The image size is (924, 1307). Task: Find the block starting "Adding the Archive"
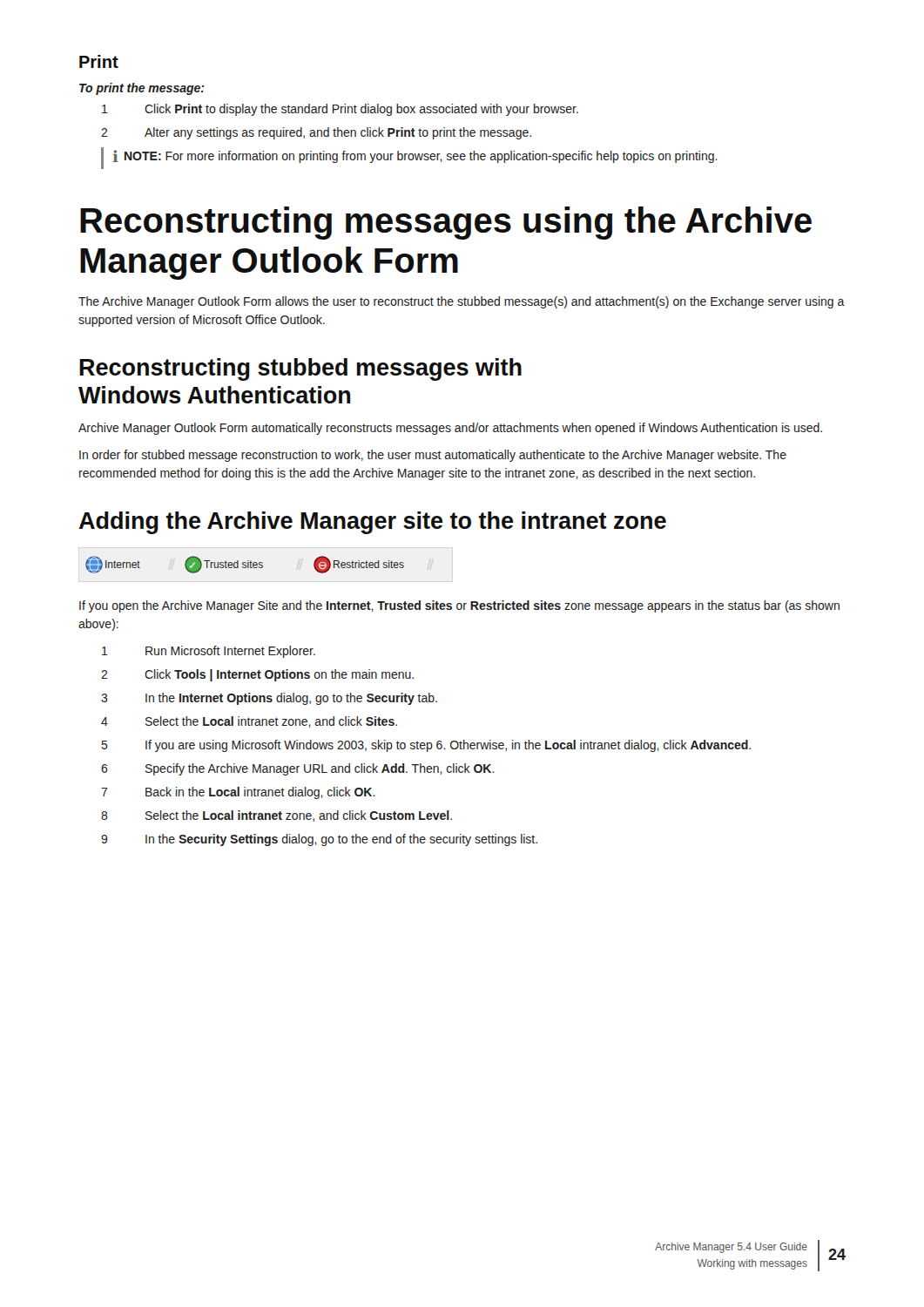462,521
